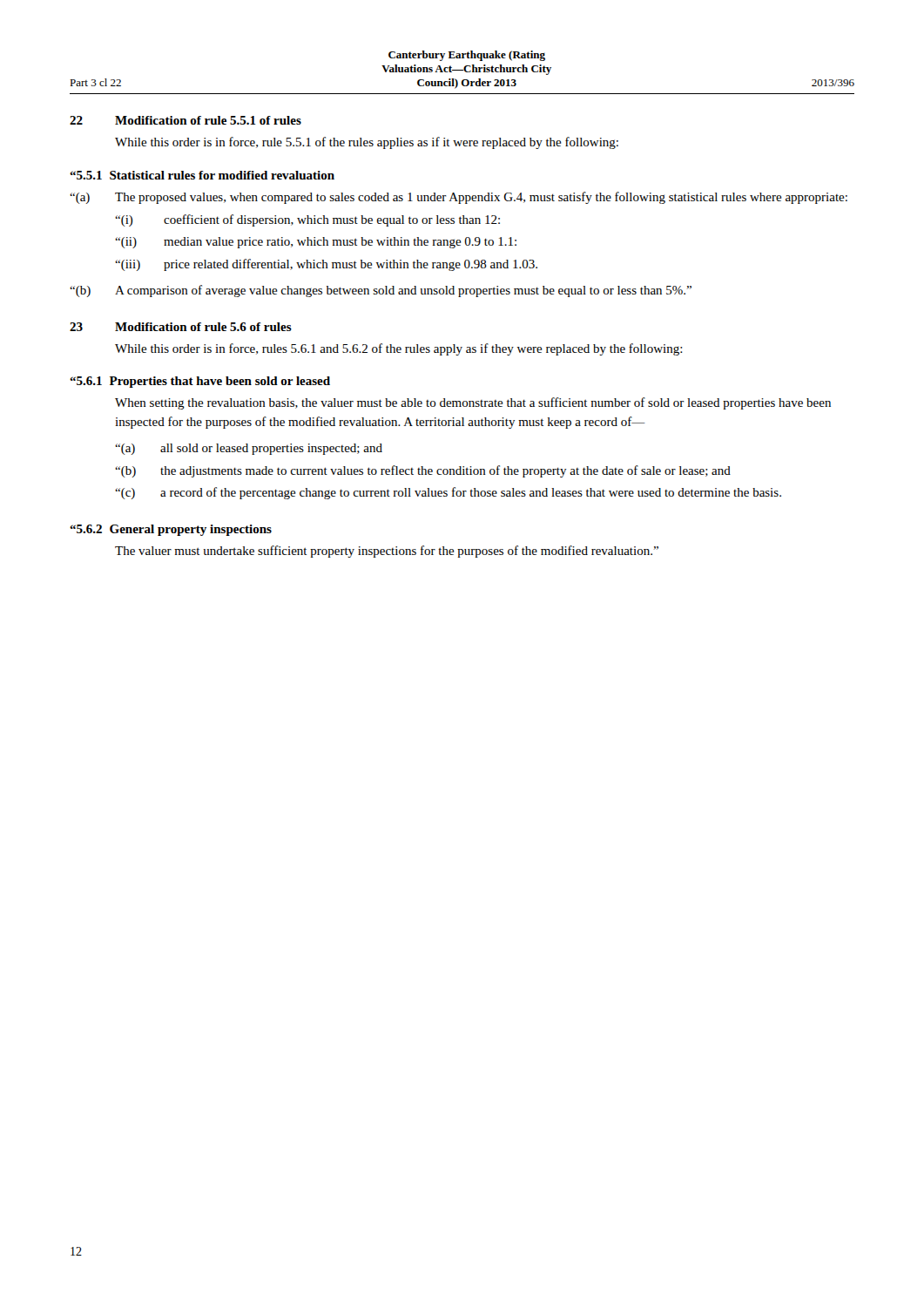Select the list item with the text "“(b) the adjustments made"
Screen dimensions: 1307x924
(485, 471)
